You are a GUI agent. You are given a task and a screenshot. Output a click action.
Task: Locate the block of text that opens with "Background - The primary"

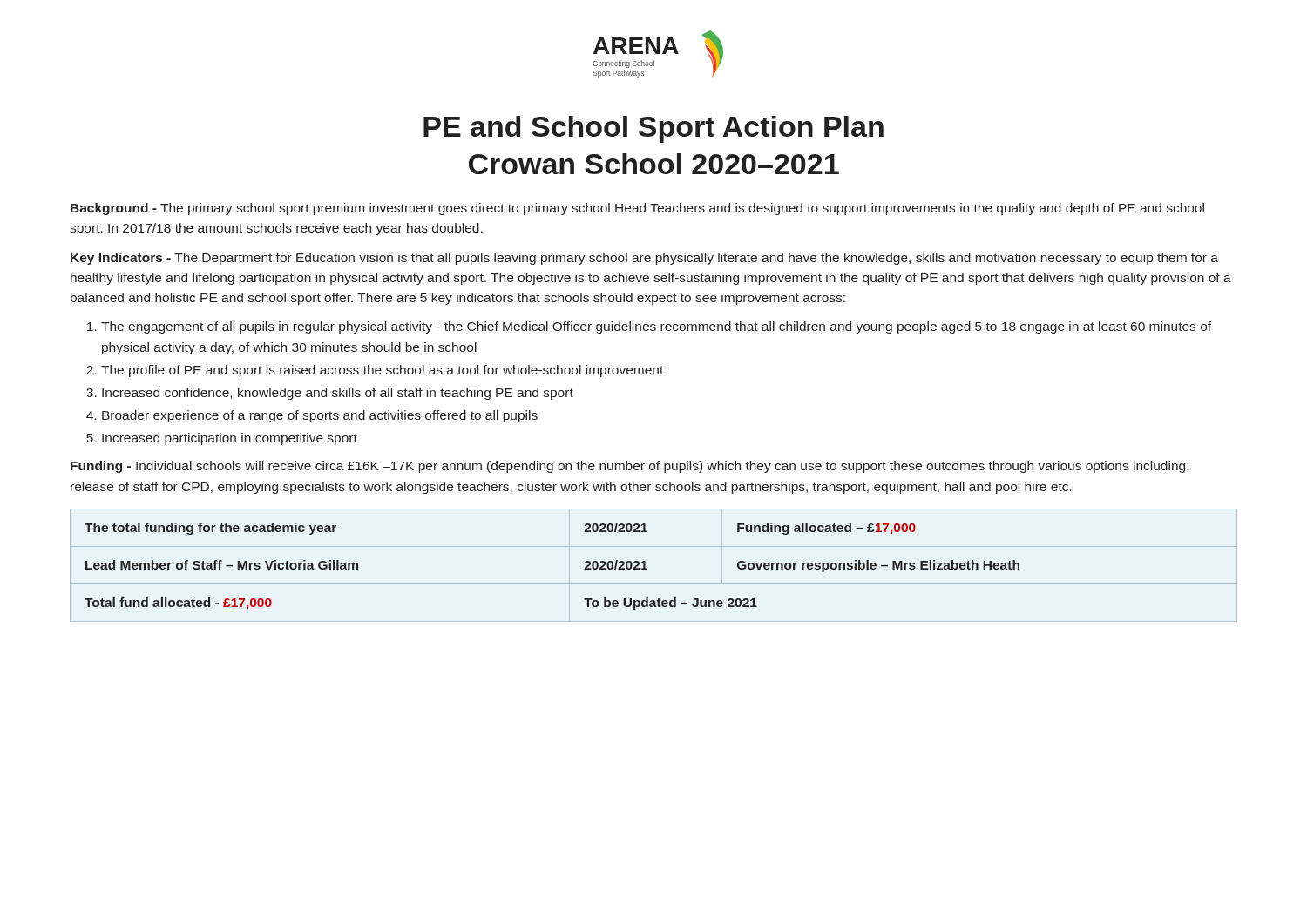[637, 218]
